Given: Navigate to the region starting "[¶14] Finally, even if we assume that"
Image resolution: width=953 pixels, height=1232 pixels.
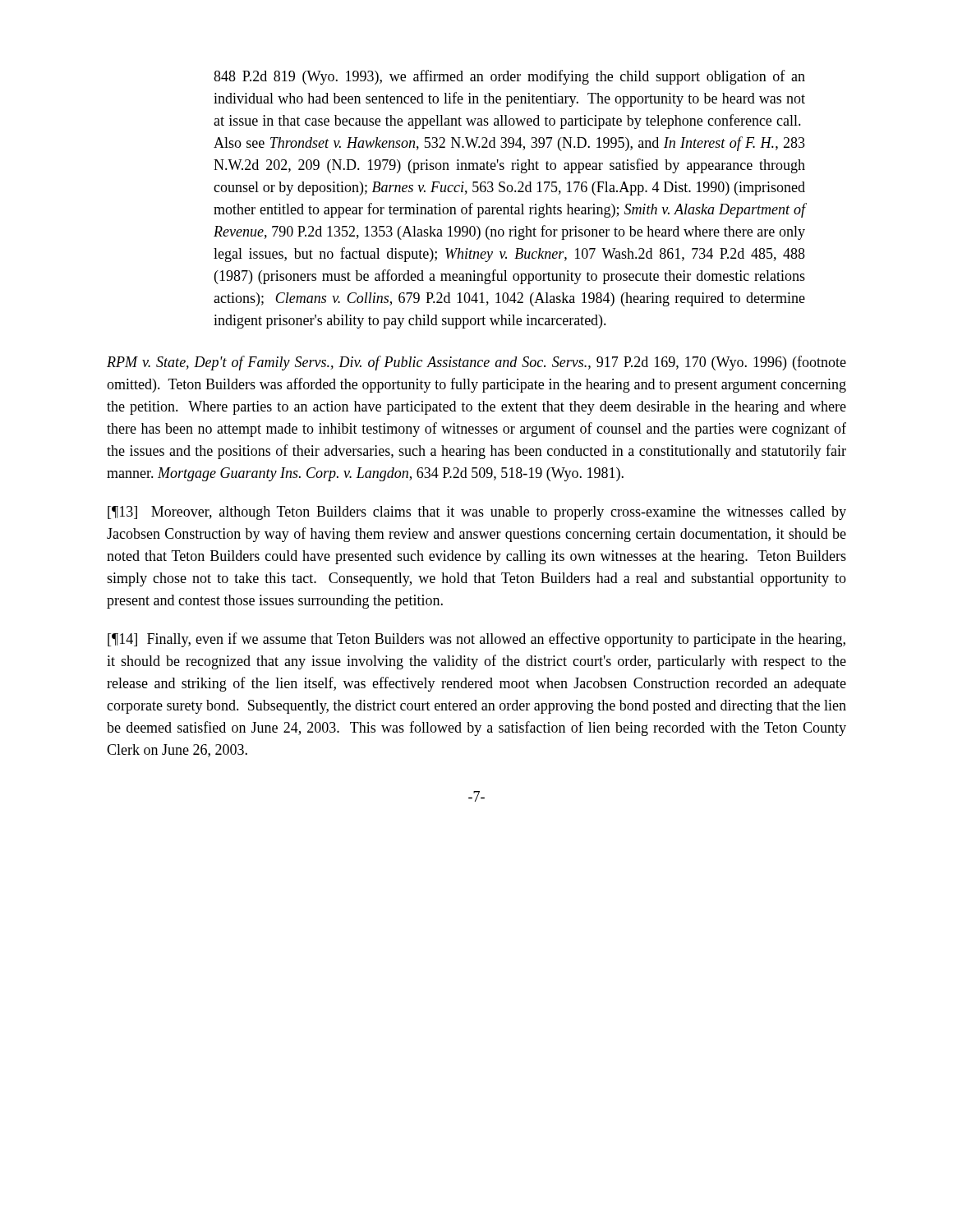Looking at the screenshot, I should click(476, 694).
